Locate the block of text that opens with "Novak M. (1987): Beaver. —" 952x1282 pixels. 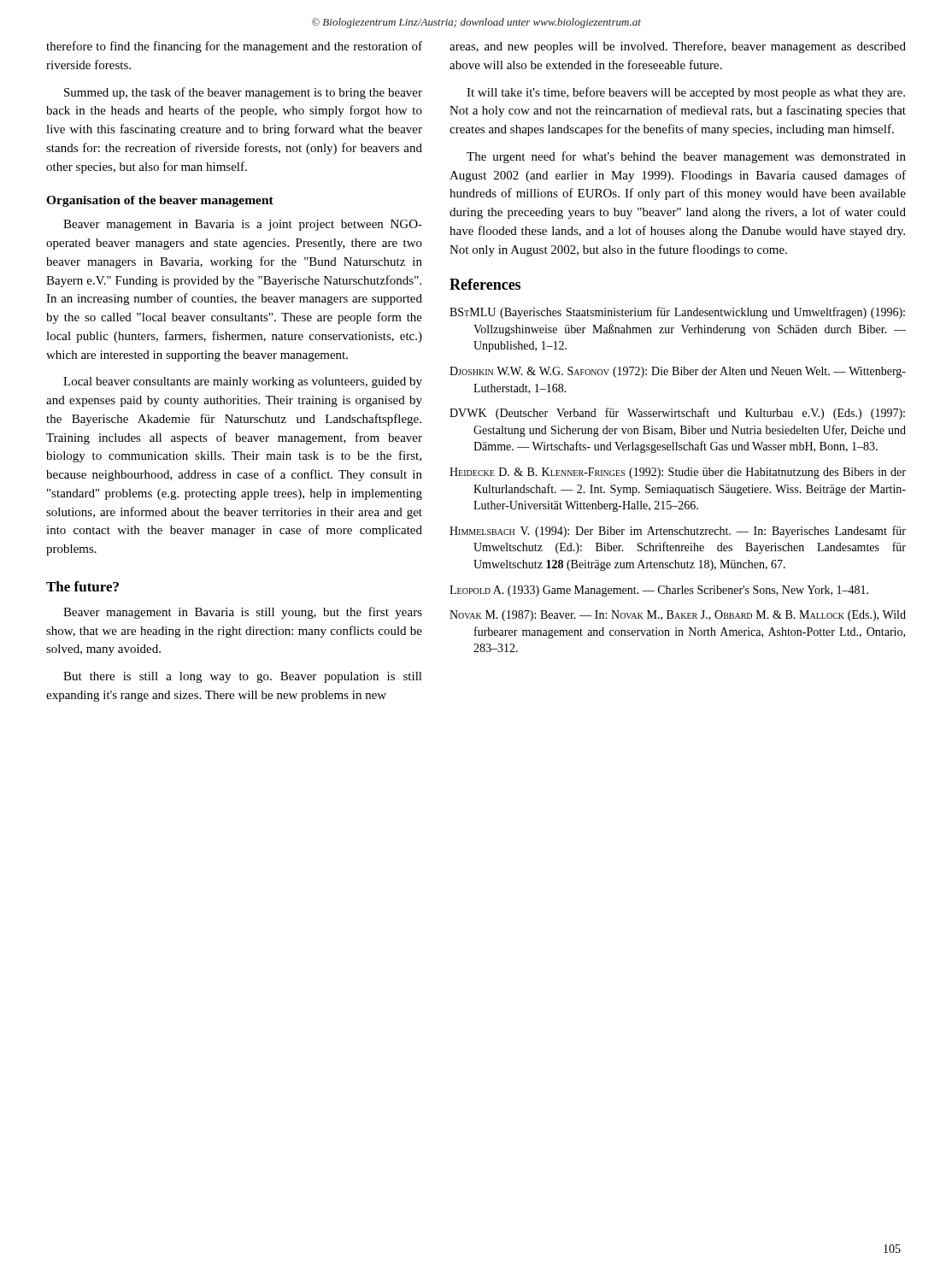coord(678,632)
